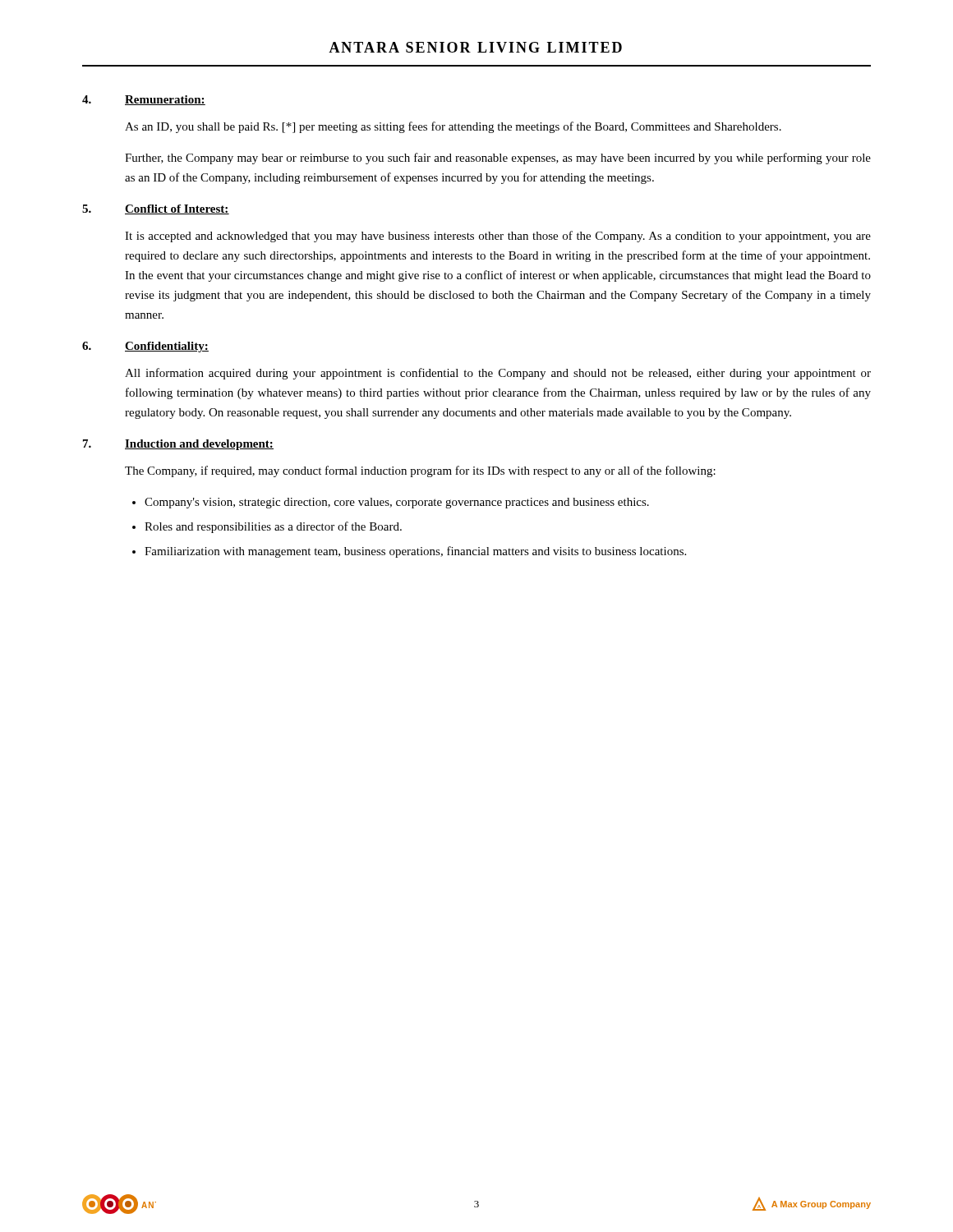Select the section header containing "4. Remuneration:"

point(144,100)
